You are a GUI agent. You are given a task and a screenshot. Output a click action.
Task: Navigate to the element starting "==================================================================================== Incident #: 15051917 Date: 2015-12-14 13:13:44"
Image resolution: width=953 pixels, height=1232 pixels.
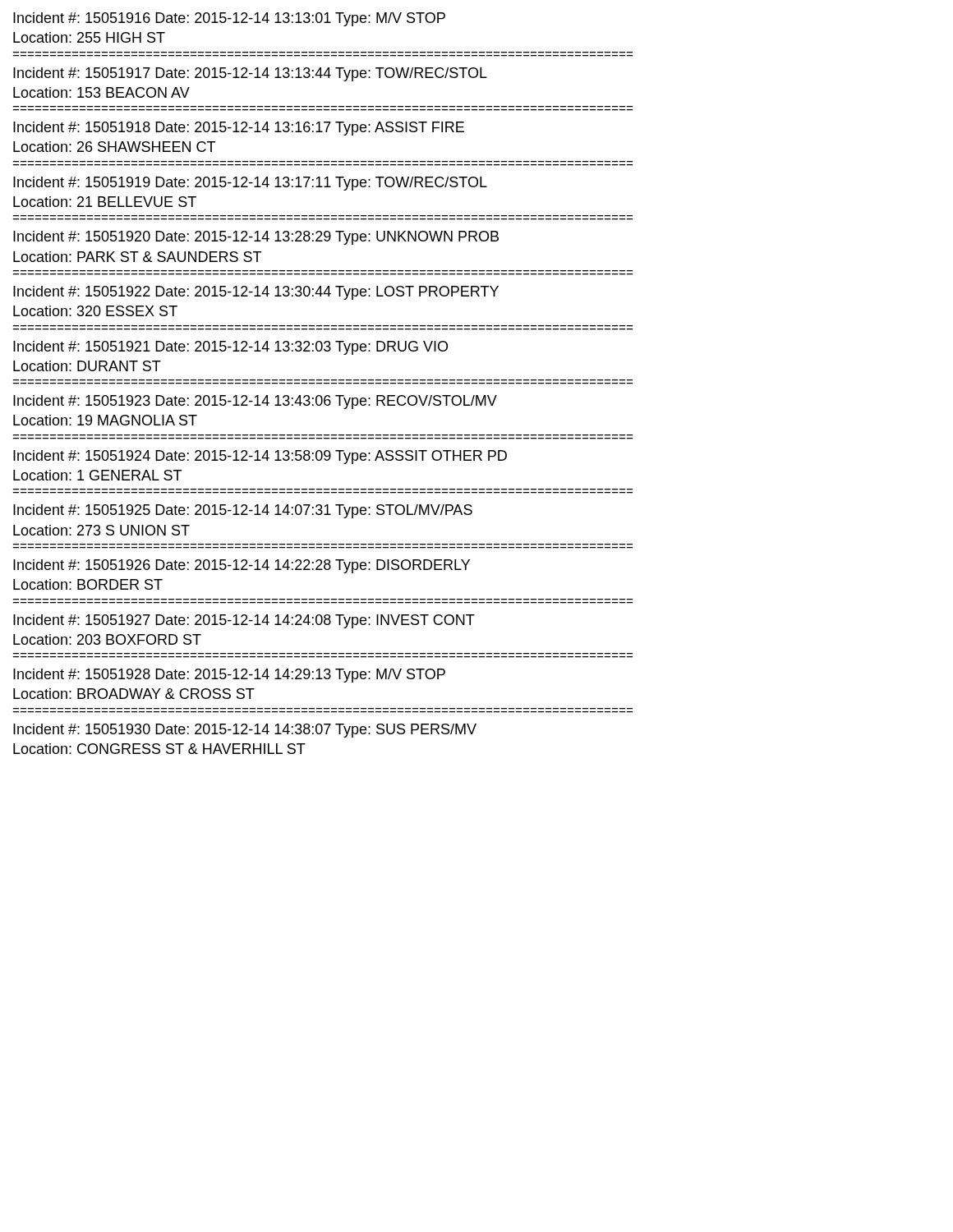[x=476, y=76]
